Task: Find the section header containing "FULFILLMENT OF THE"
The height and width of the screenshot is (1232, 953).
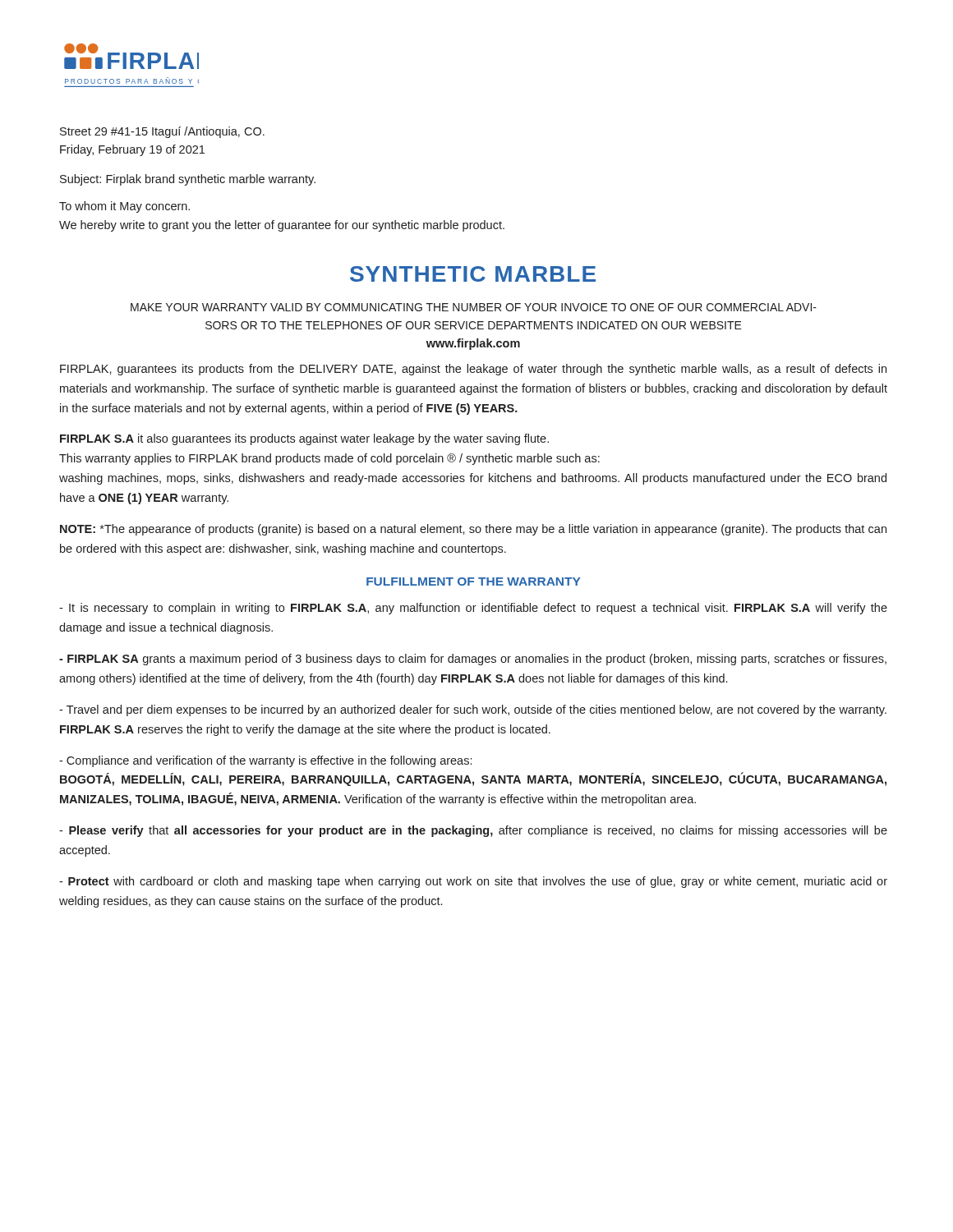Action: point(473,581)
